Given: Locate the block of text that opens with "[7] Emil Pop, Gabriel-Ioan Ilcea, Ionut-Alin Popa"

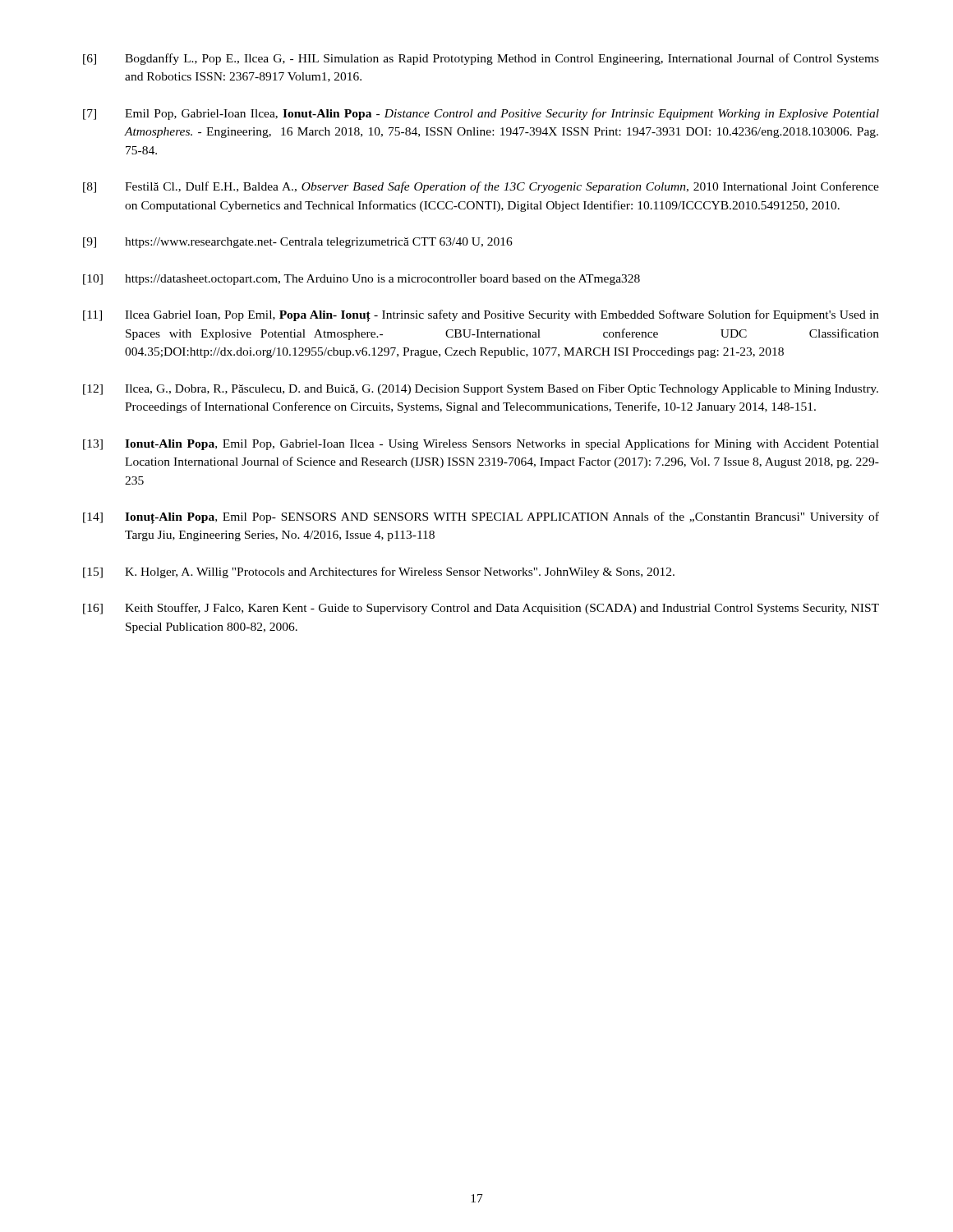Looking at the screenshot, I should [x=481, y=132].
